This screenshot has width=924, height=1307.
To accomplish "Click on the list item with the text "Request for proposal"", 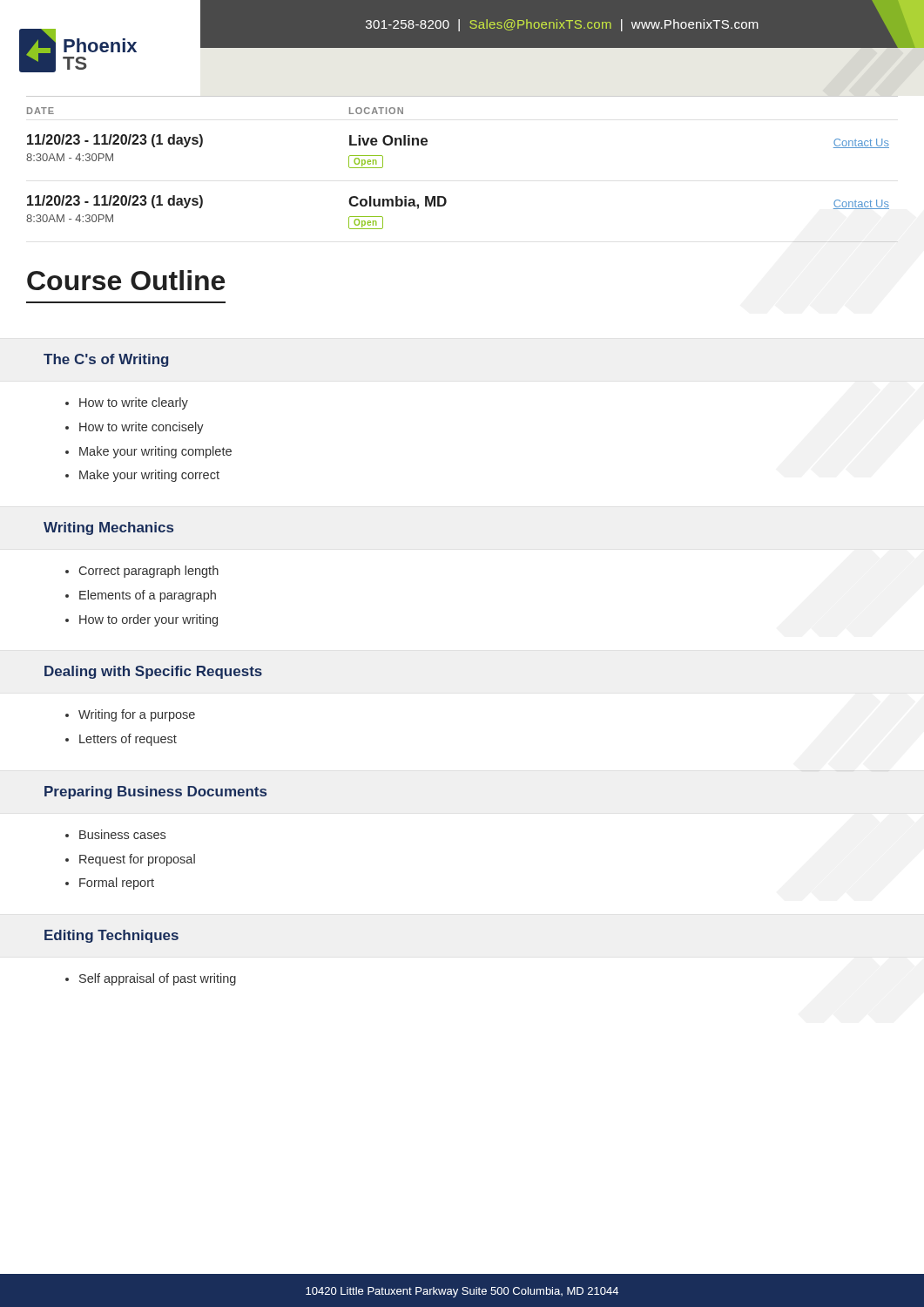I will (x=137, y=859).
